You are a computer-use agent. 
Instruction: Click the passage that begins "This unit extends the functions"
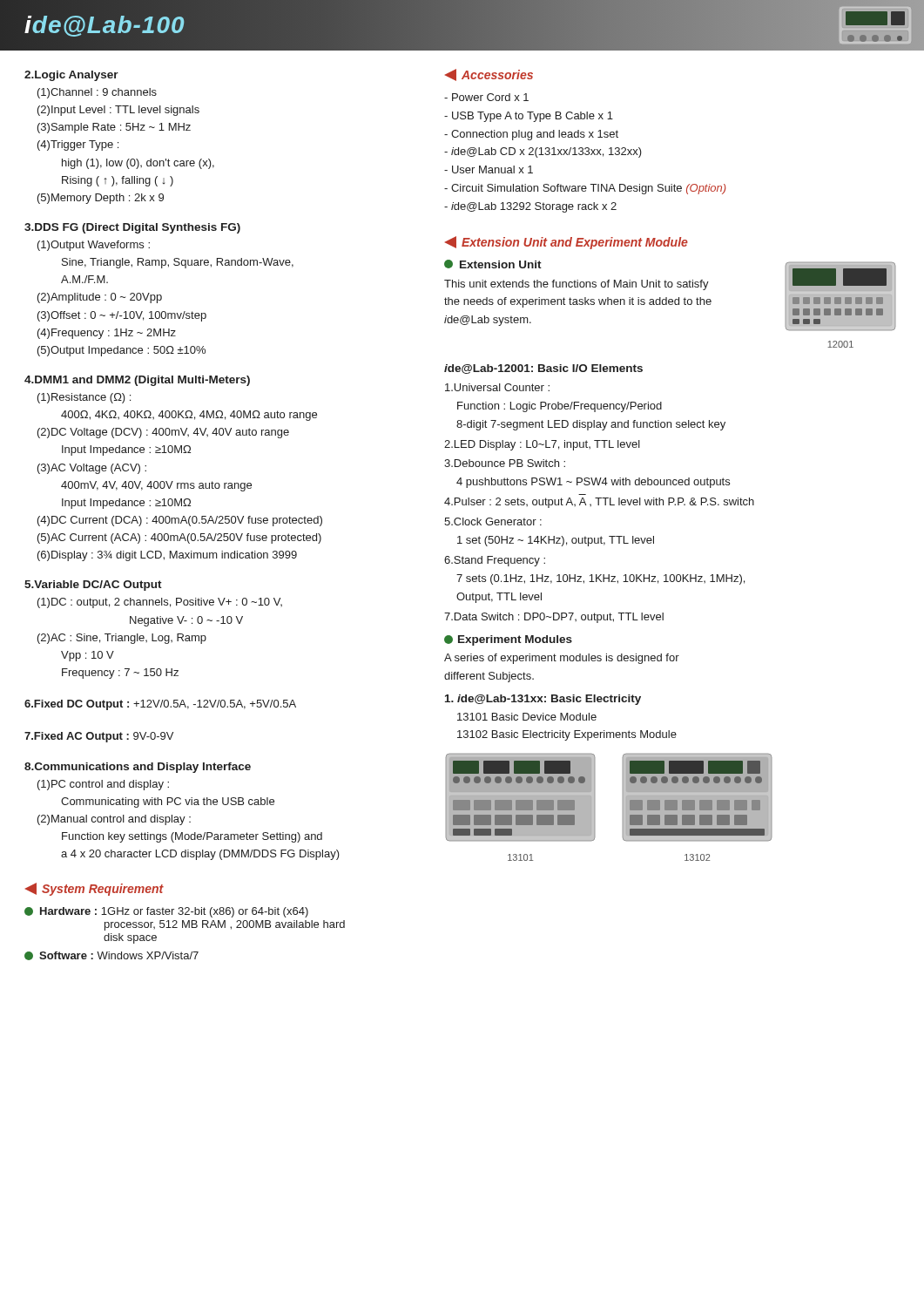click(578, 301)
